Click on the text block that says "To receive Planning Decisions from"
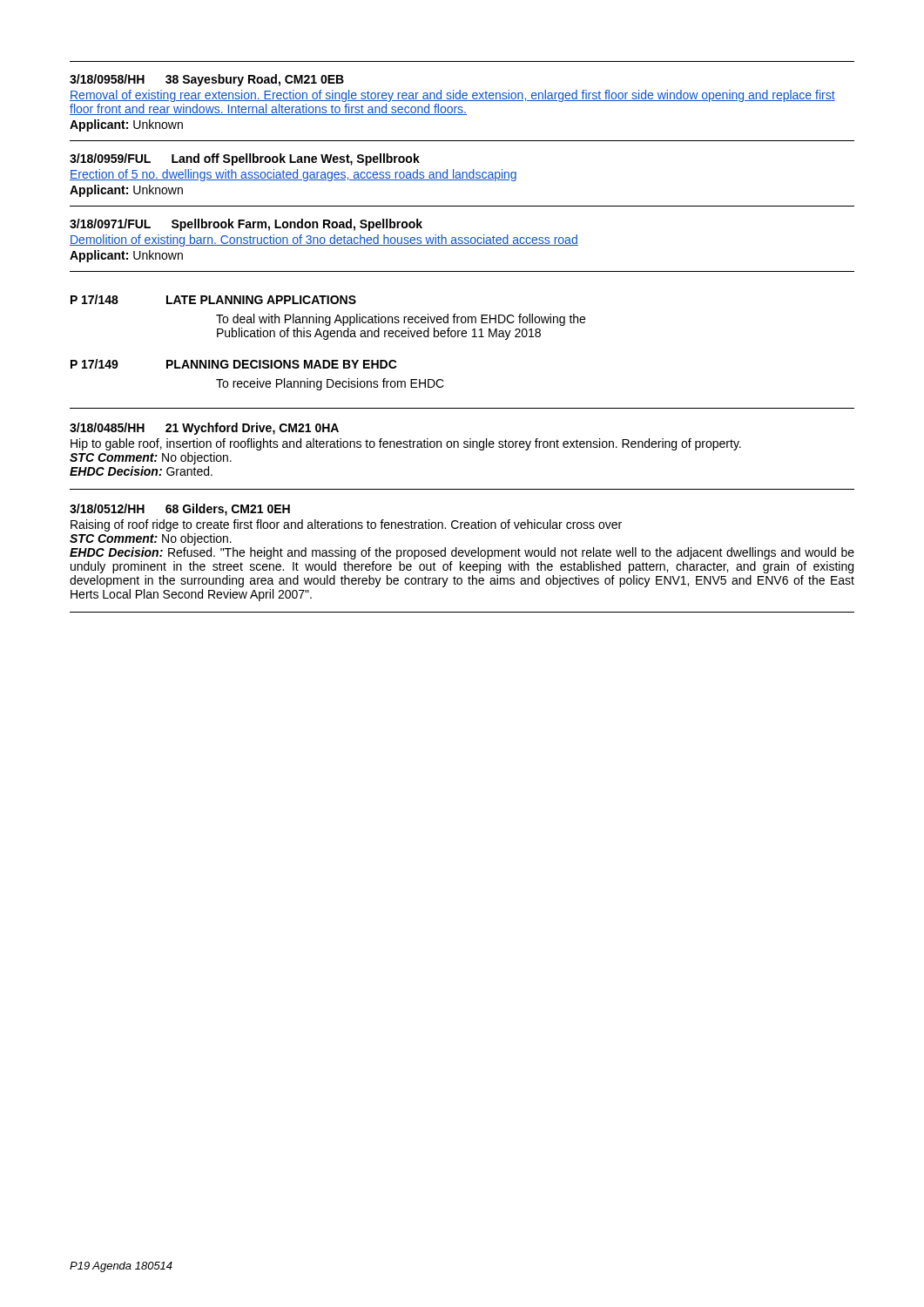This screenshot has width=924, height=1307. tap(330, 383)
